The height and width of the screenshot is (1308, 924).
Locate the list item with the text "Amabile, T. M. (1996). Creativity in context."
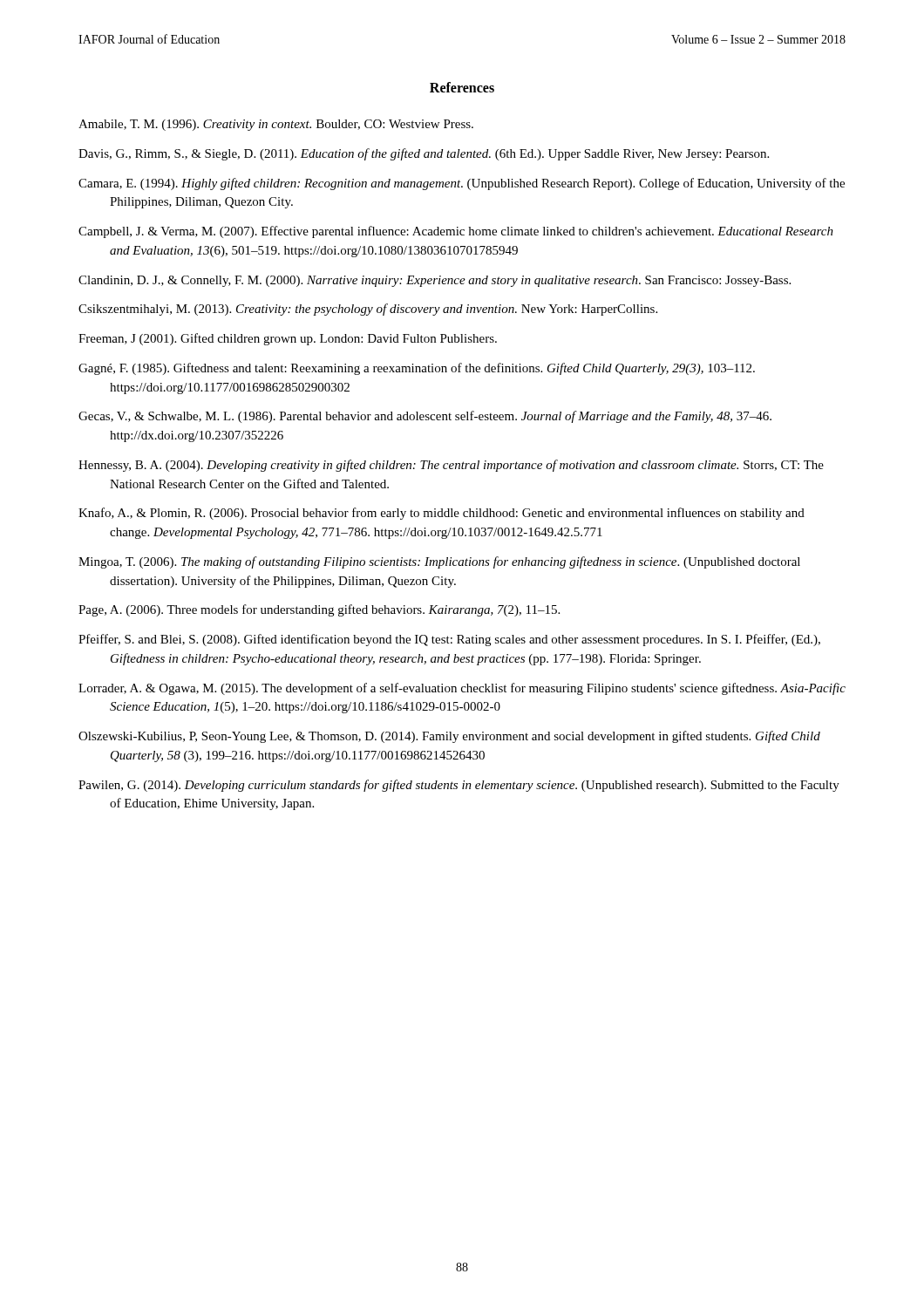click(276, 124)
